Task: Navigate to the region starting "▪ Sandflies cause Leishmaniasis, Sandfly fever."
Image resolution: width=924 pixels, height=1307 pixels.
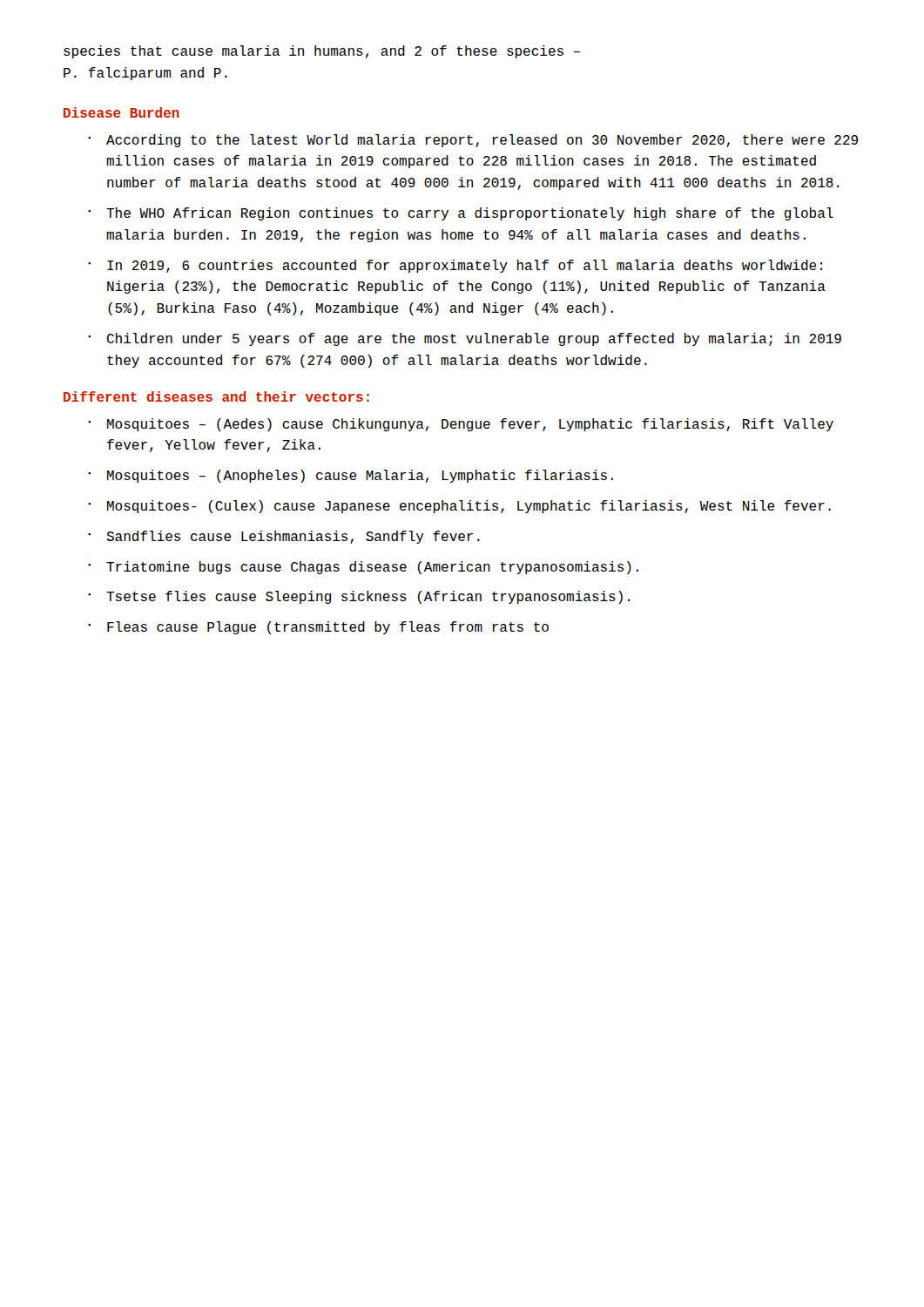Action: [474, 538]
